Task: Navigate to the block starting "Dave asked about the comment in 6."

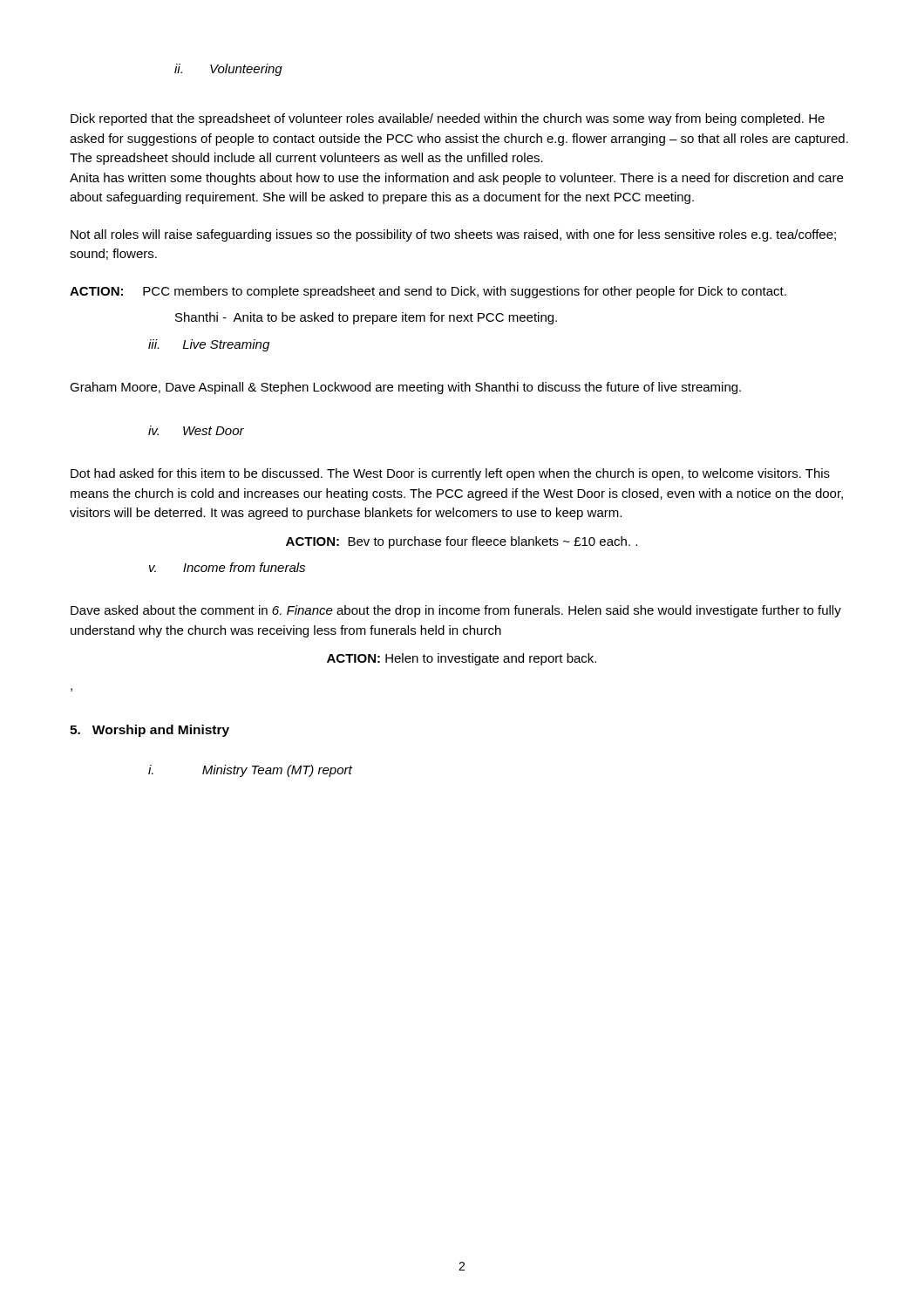Action: (455, 620)
